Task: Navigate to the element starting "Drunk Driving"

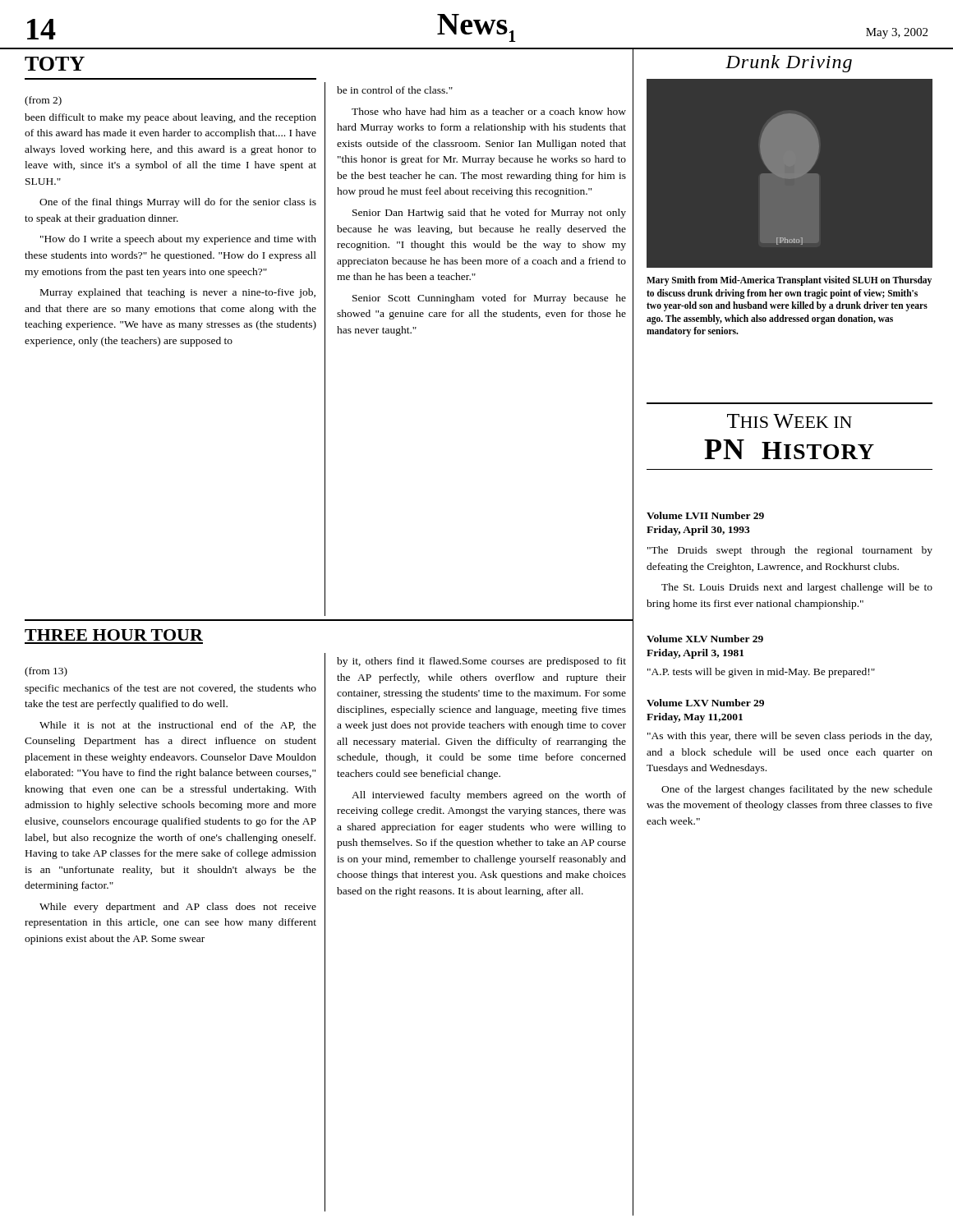Action: (789, 62)
